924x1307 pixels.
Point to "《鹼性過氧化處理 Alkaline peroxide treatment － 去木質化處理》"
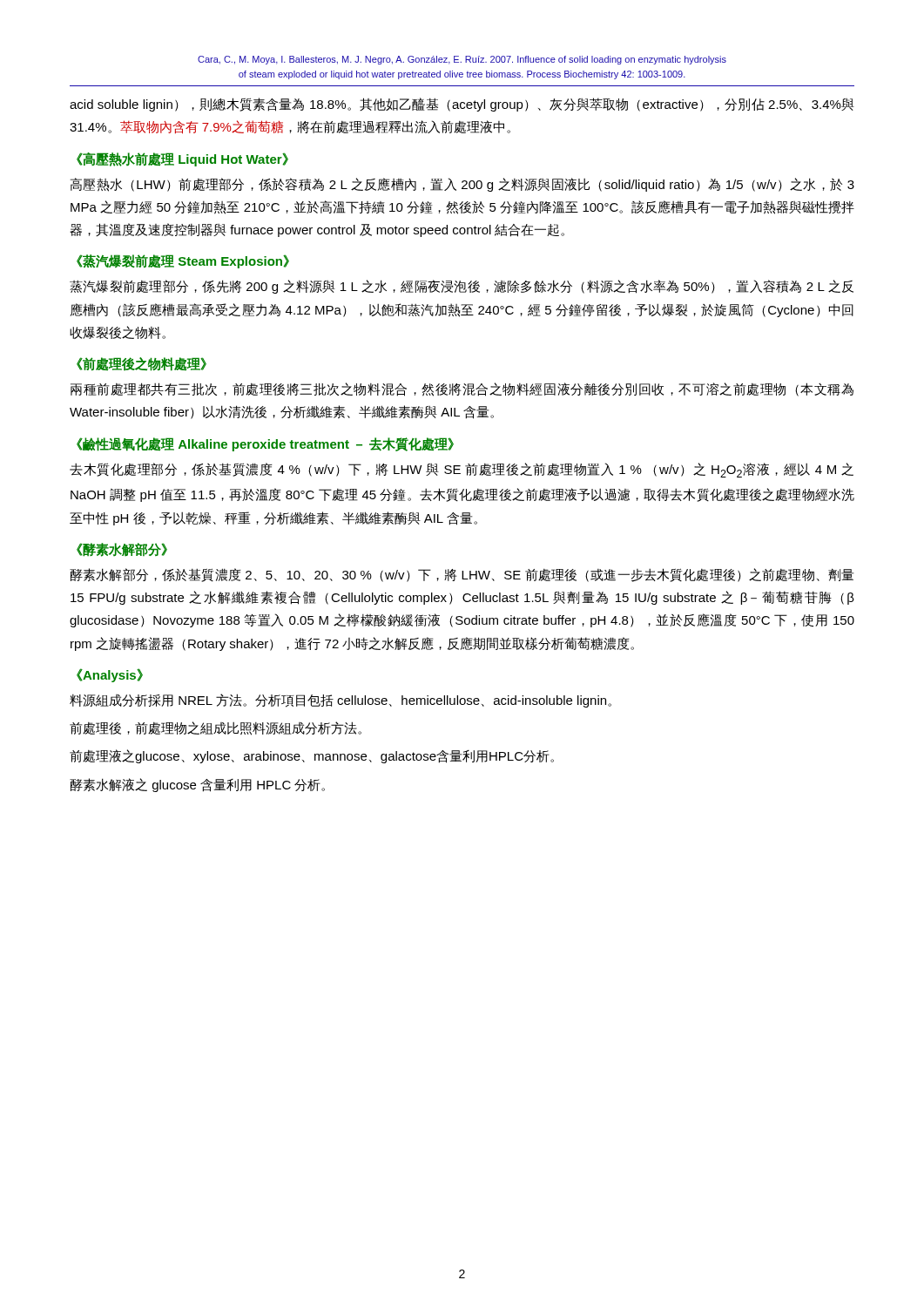tap(265, 444)
